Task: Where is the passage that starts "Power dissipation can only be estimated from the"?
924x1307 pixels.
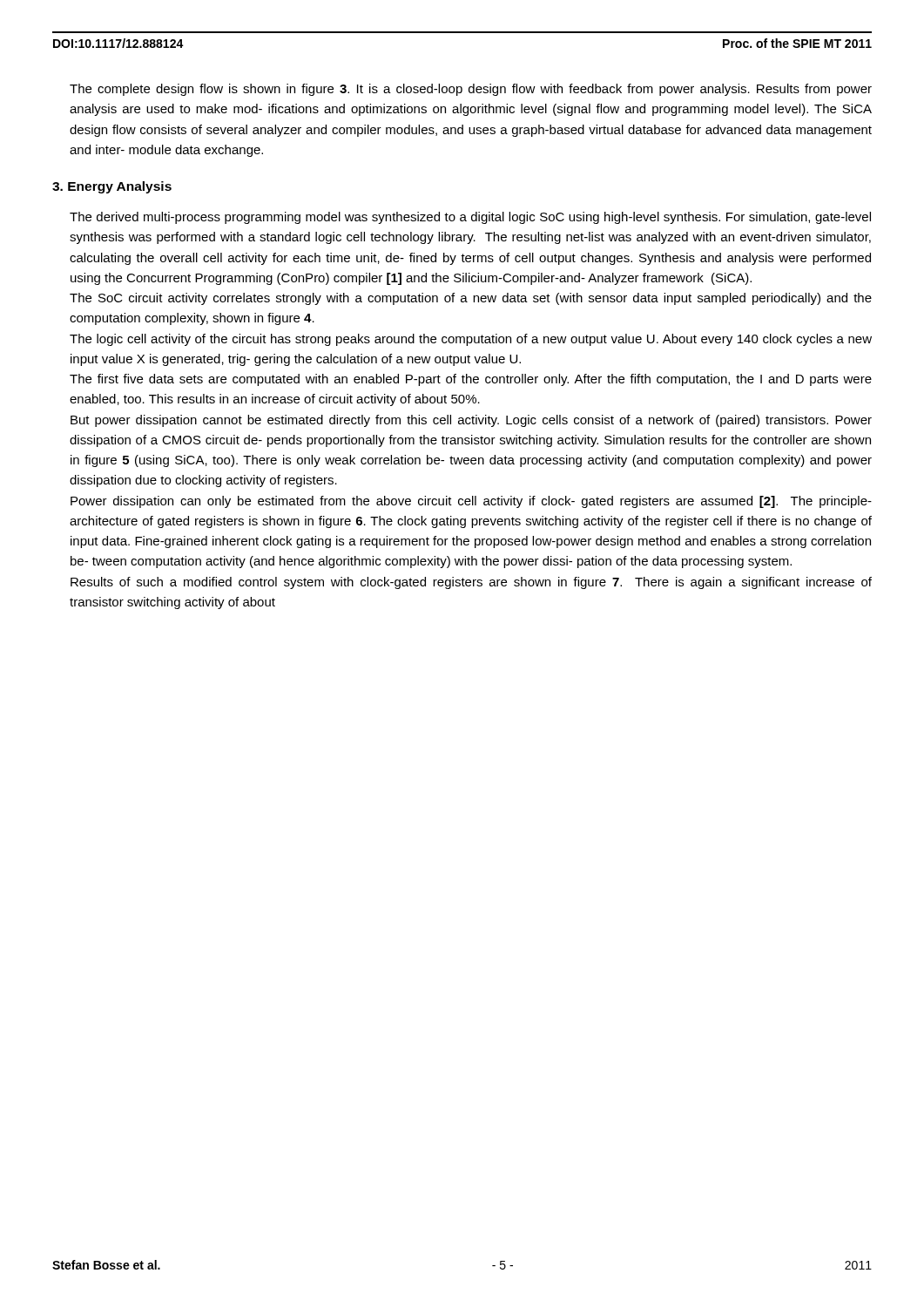Action: pos(471,531)
